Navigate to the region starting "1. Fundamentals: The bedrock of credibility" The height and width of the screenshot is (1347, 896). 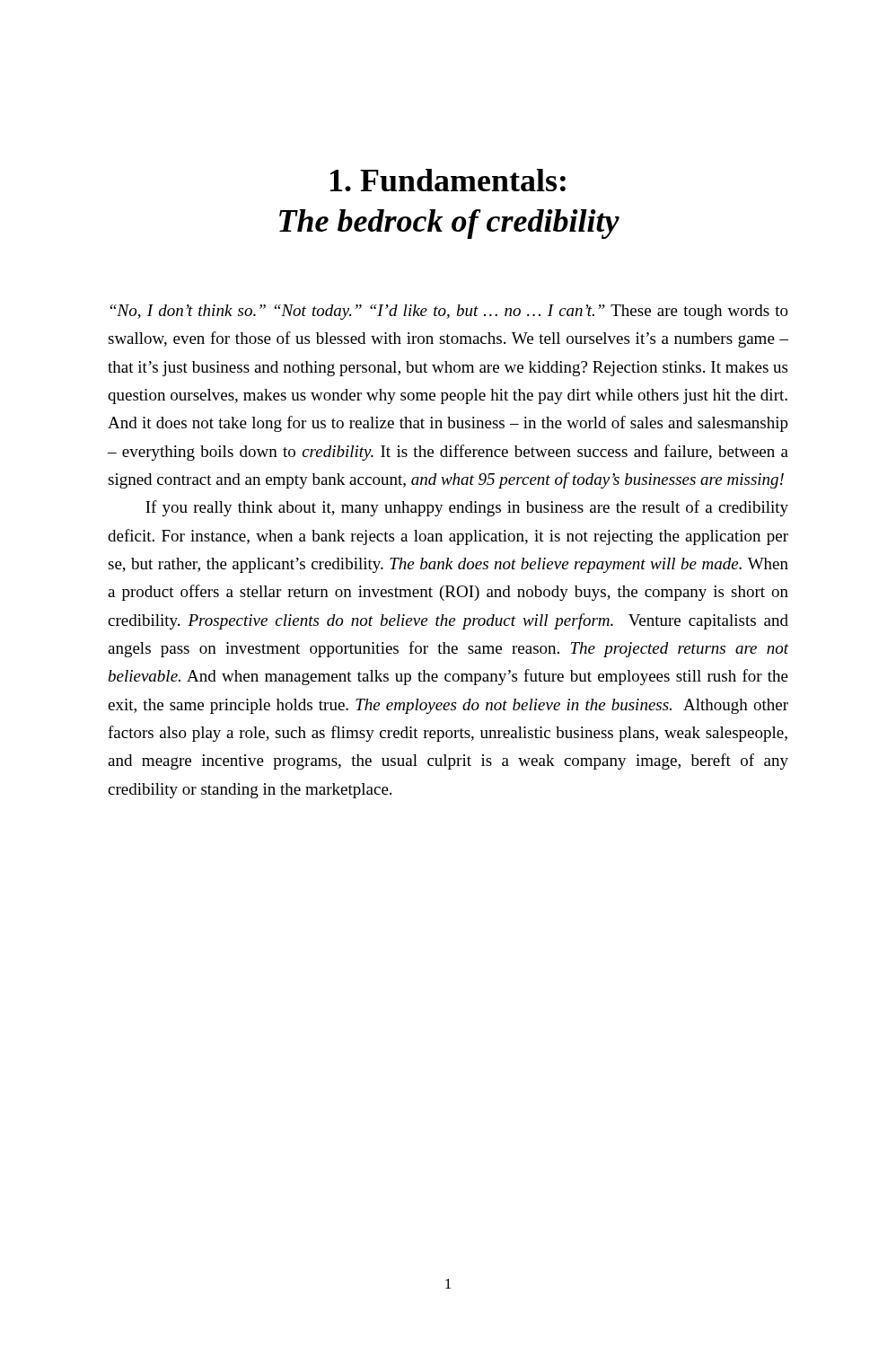point(448,202)
